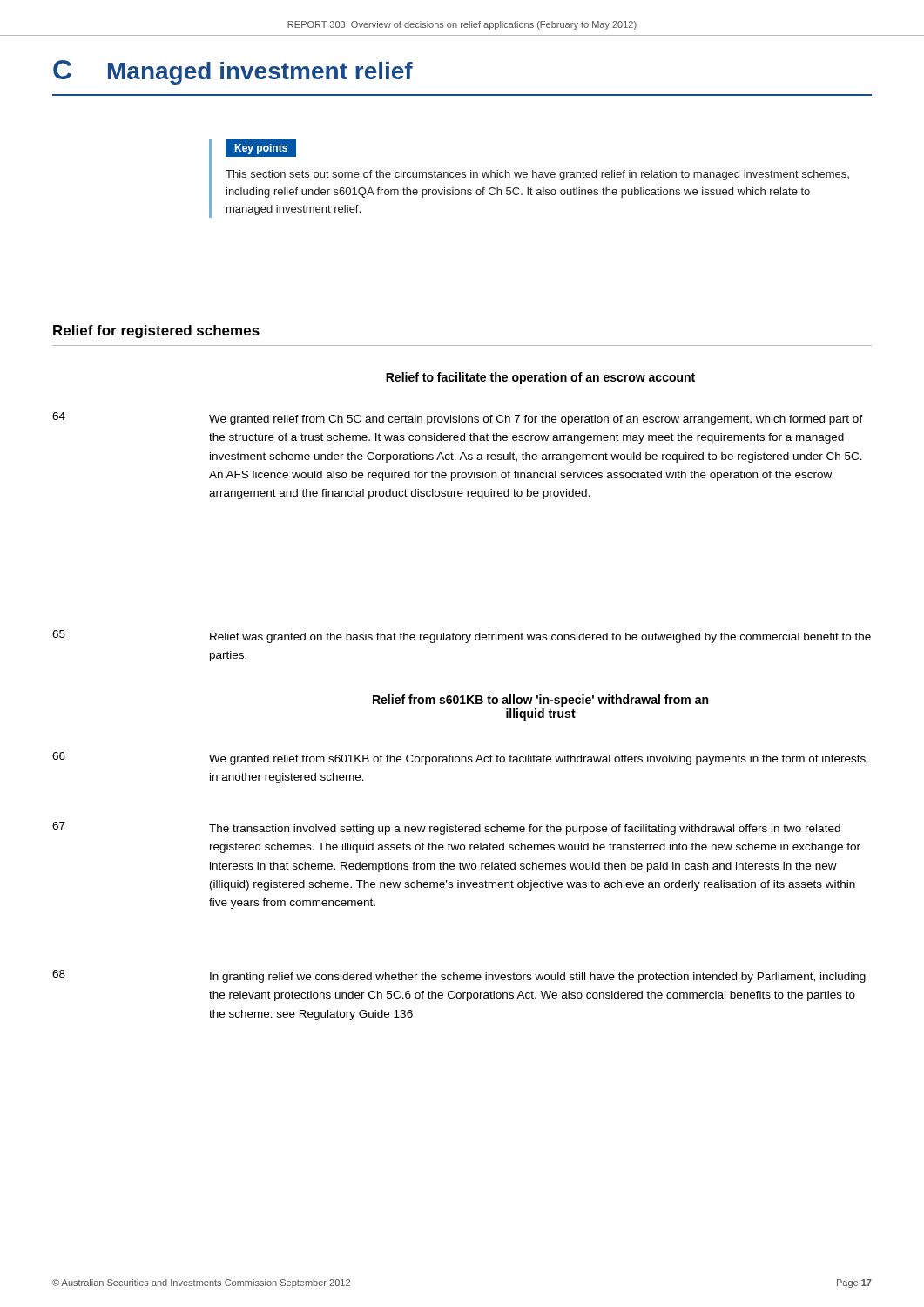
Task: Select the section header with the text "Relief to facilitate the operation of"
Action: [x=540, y=377]
